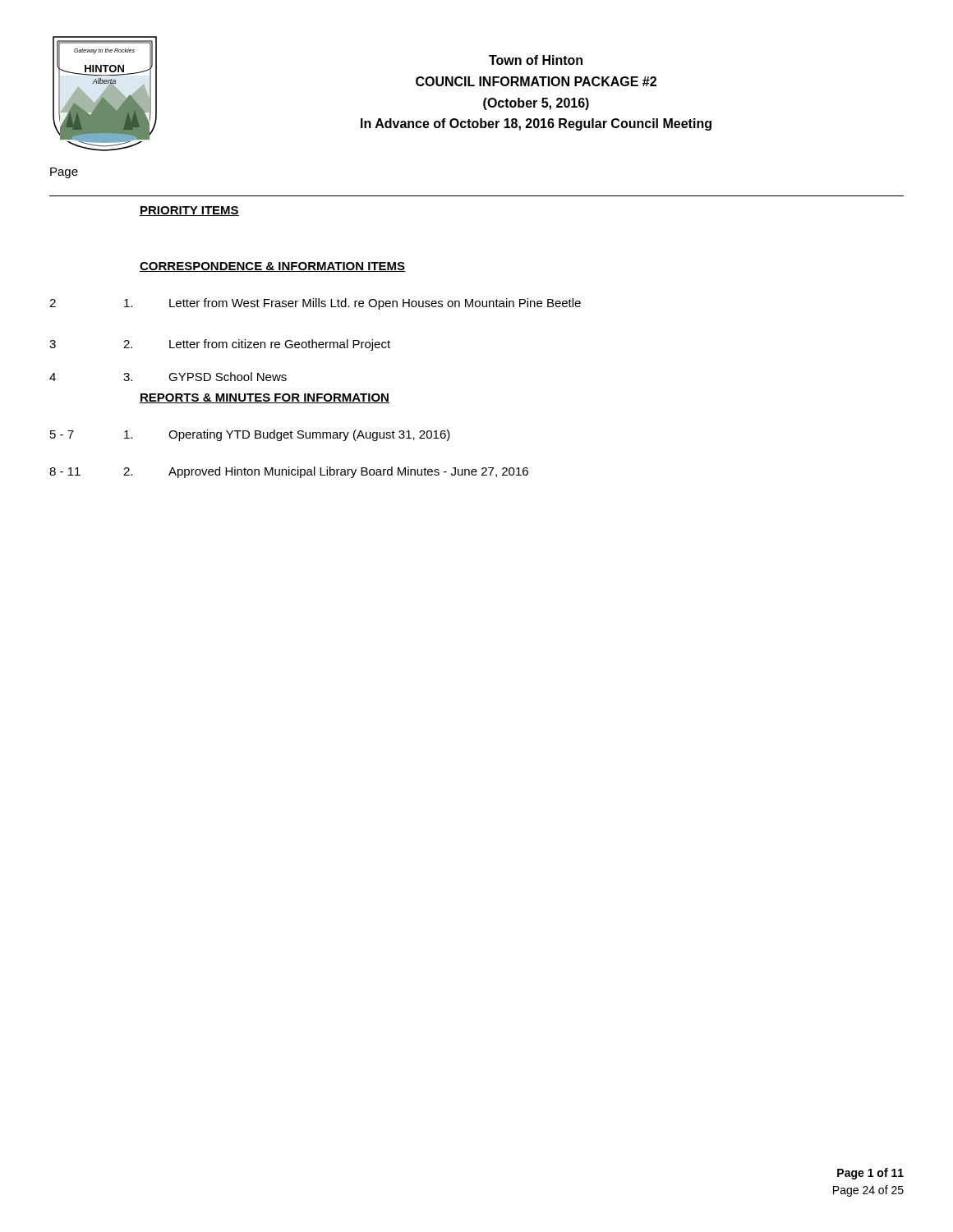Where is the section header that starts "REPORTS & MINUTES FOR"?

point(265,397)
